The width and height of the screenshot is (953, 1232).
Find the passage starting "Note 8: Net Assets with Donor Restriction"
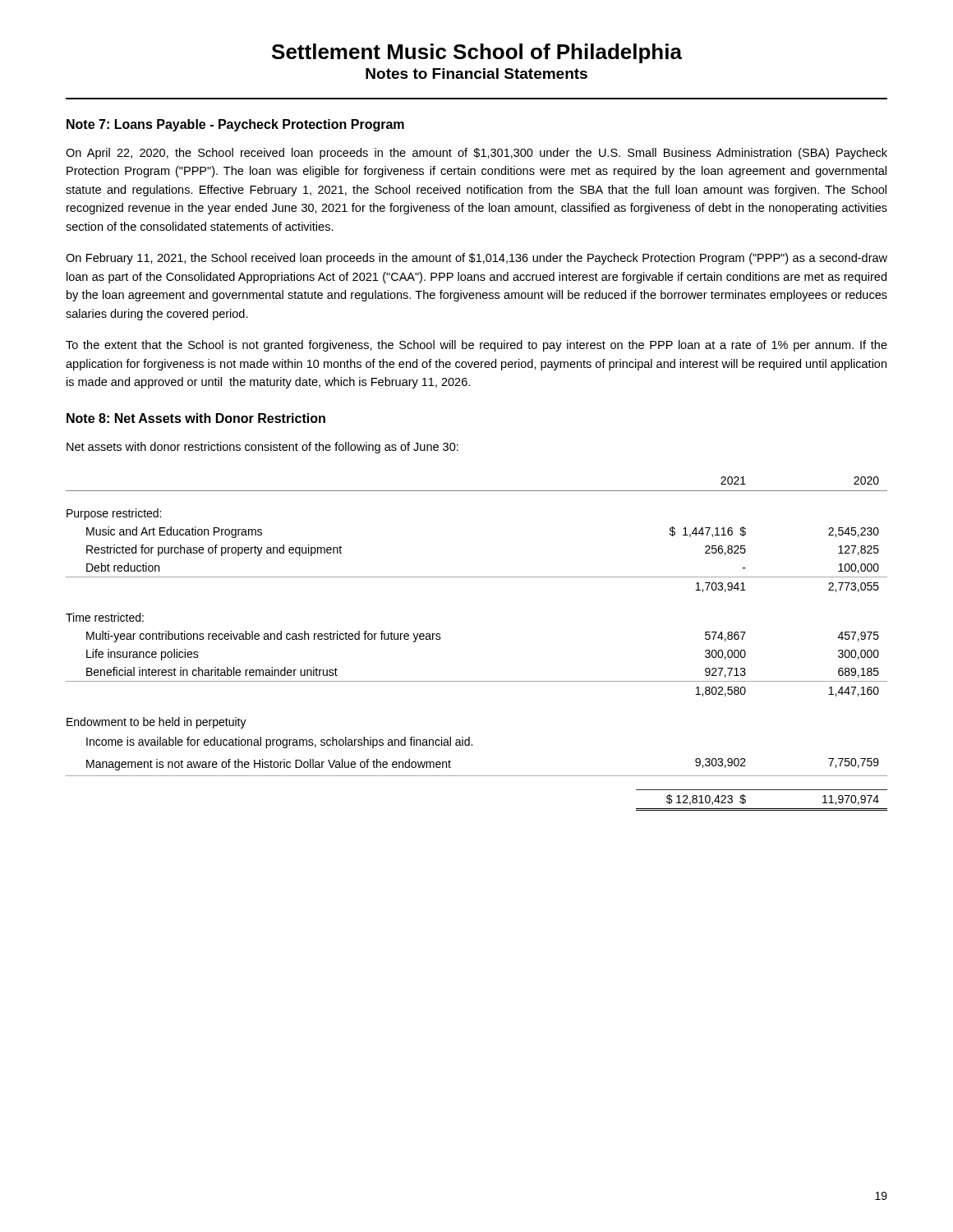point(196,419)
